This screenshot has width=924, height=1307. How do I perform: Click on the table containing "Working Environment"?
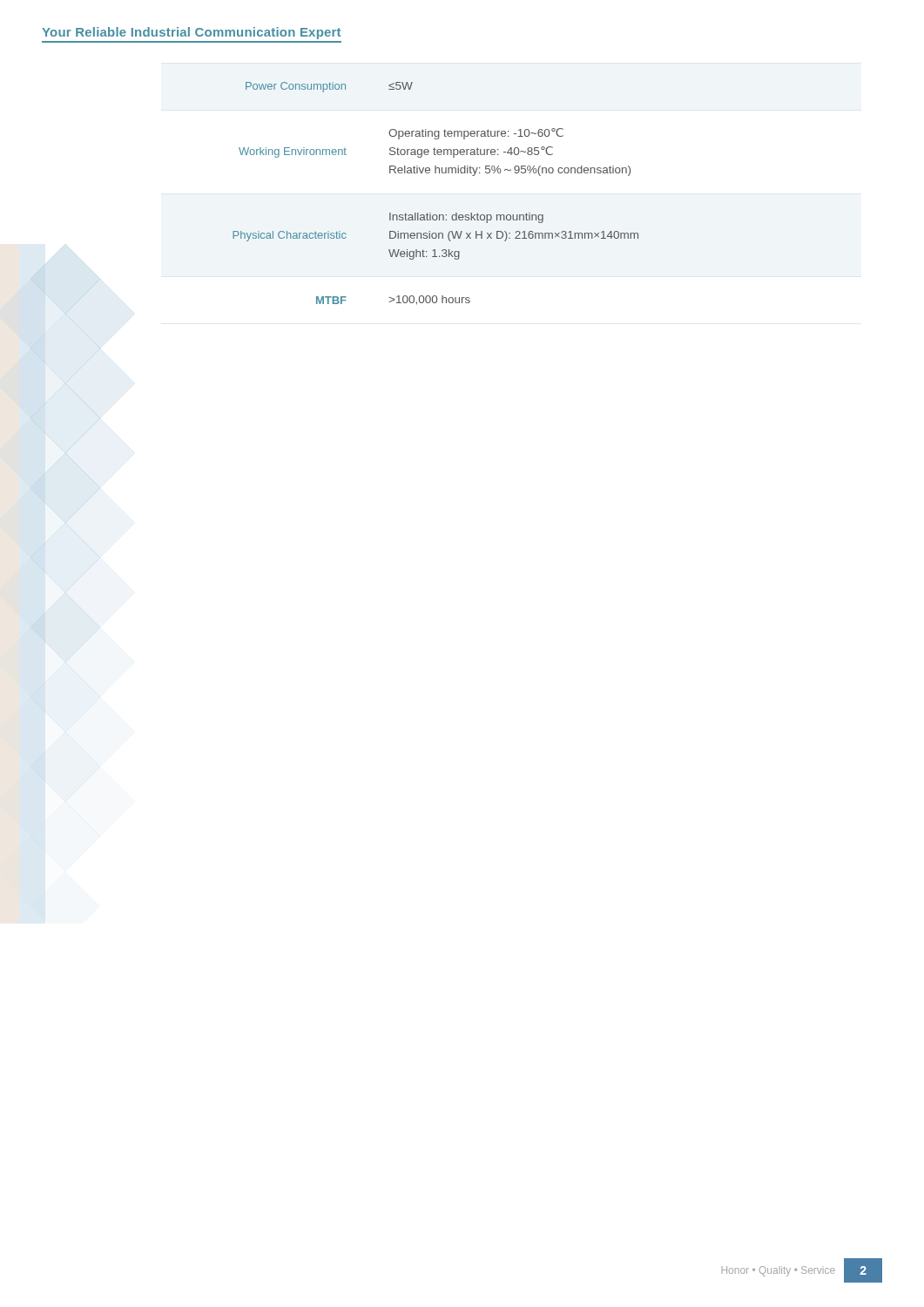[x=511, y=194]
